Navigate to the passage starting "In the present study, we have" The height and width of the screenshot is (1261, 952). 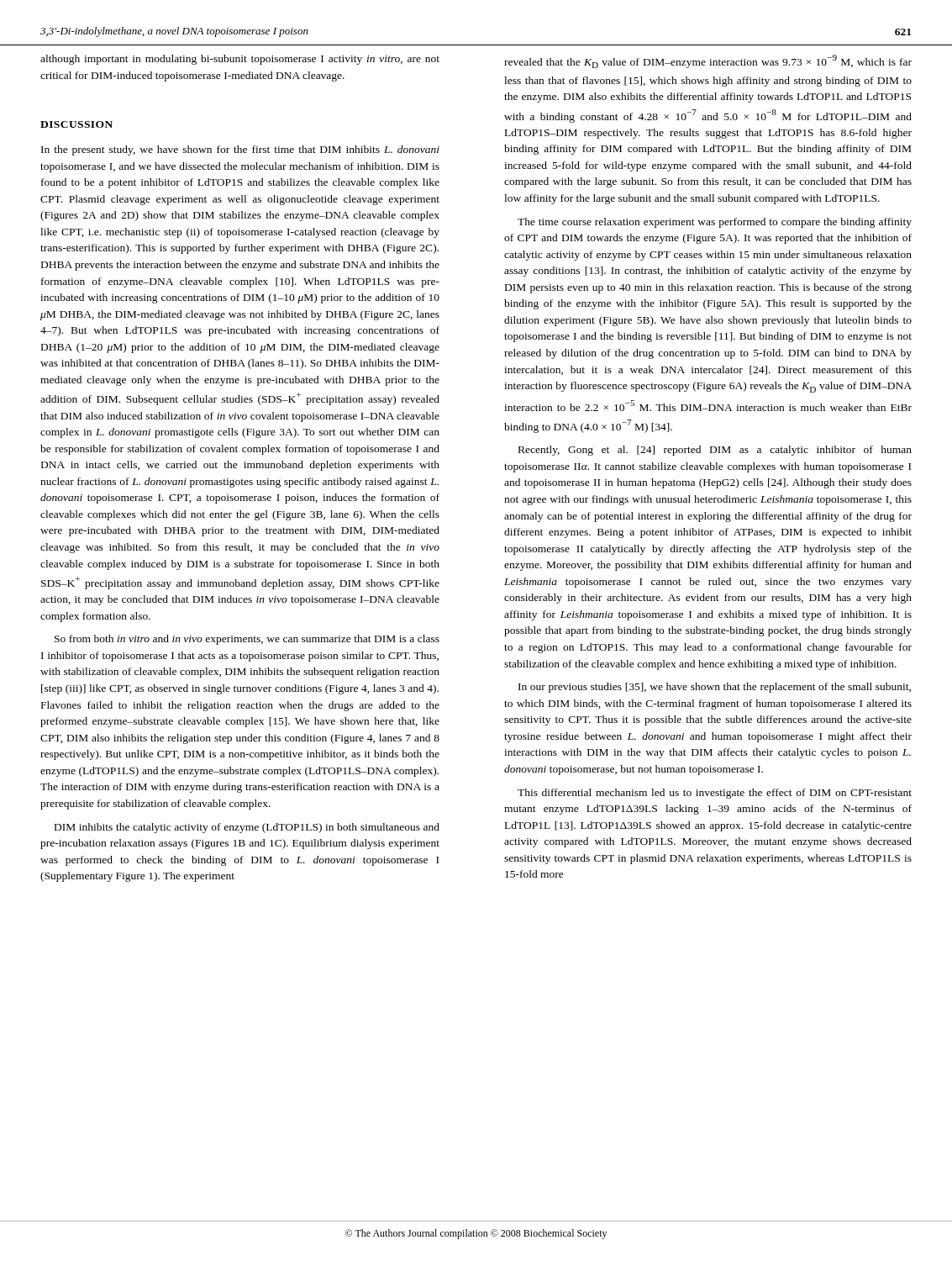point(240,513)
